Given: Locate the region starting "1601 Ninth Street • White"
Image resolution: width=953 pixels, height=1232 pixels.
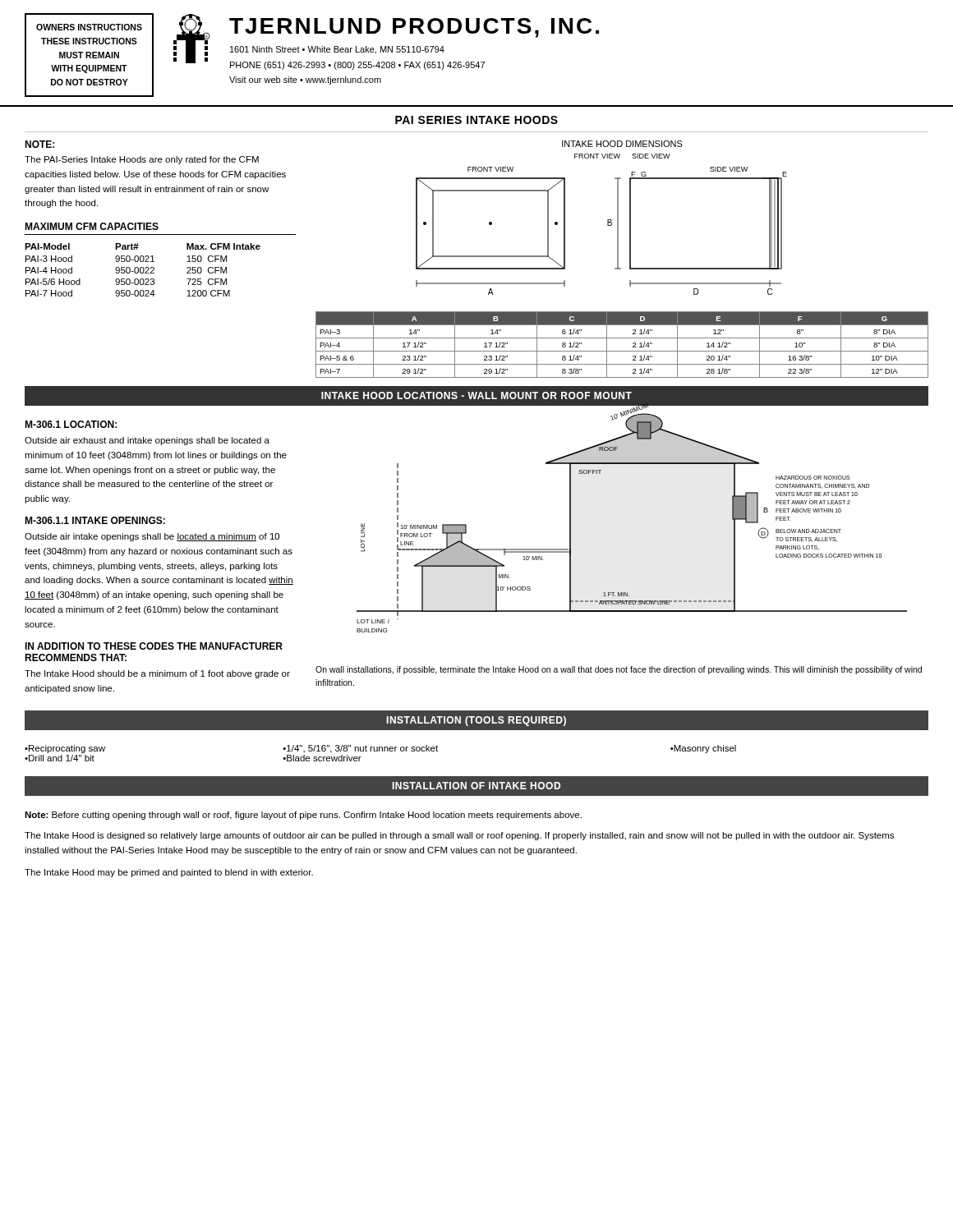Looking at the screenshot, I should coord(357,65).
